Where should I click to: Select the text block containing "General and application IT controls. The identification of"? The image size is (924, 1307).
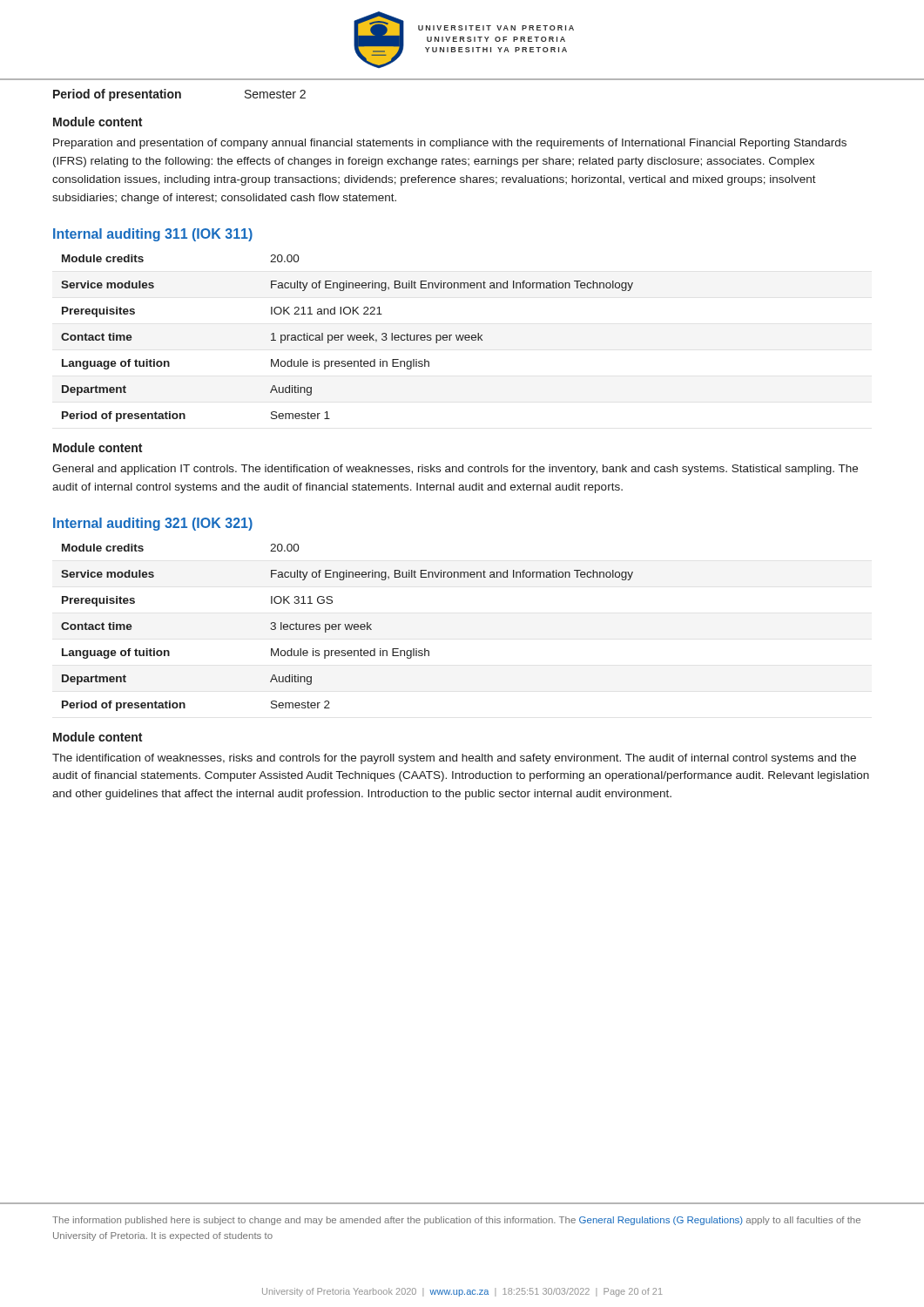pos(455,477)
